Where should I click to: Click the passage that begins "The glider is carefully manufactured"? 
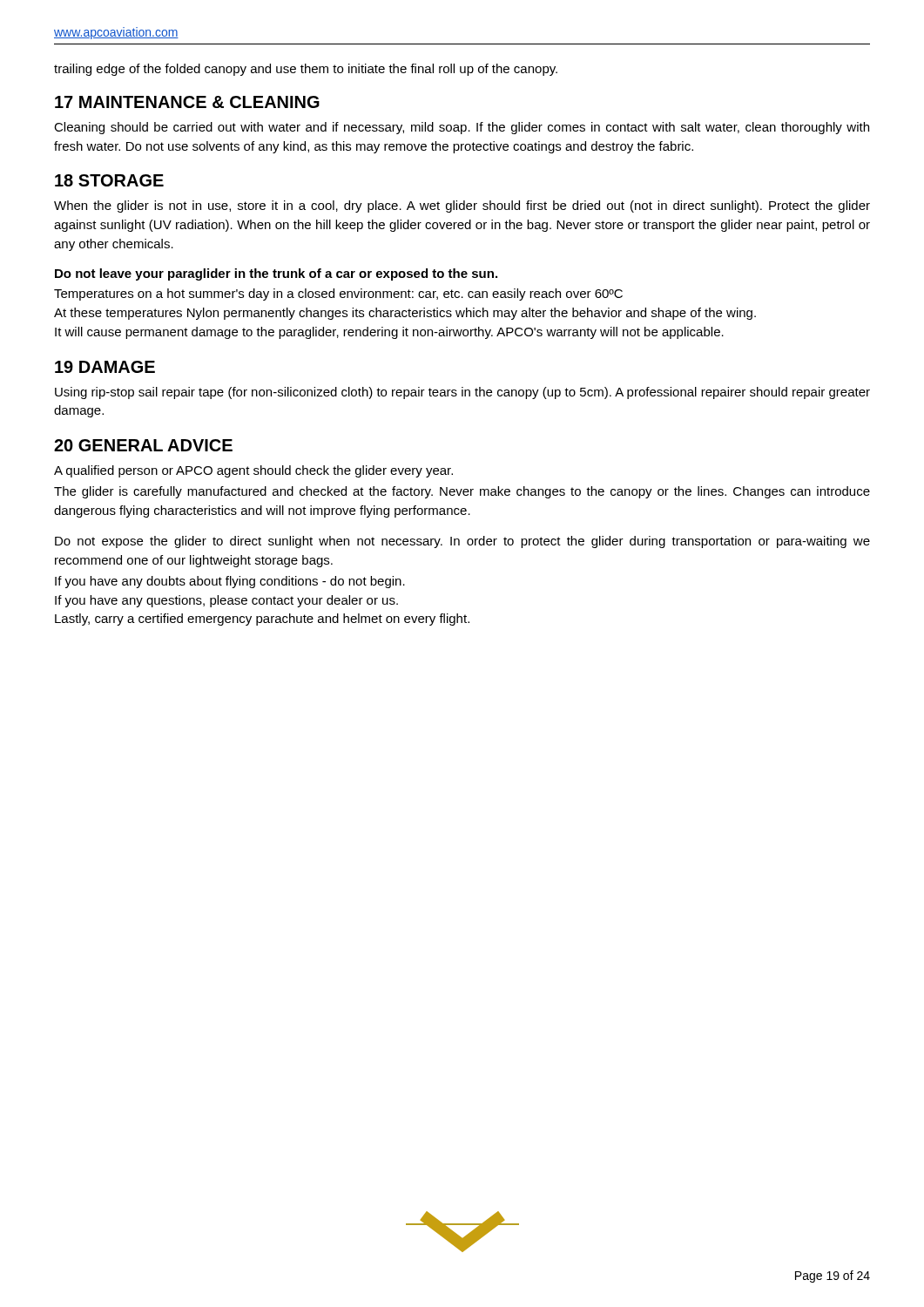point(462,500)
